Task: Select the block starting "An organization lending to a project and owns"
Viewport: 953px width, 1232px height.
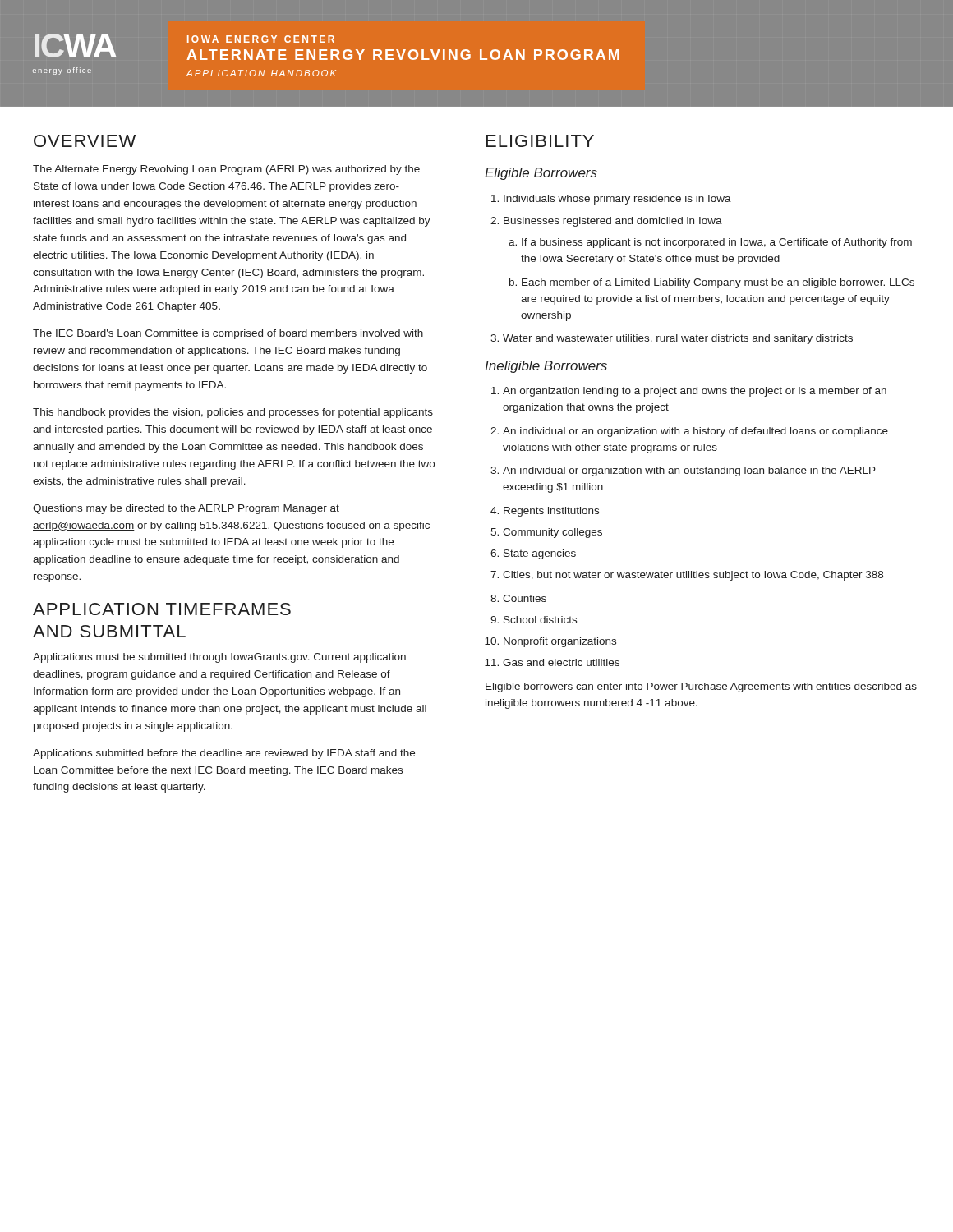Action: [x=689, y=392]
